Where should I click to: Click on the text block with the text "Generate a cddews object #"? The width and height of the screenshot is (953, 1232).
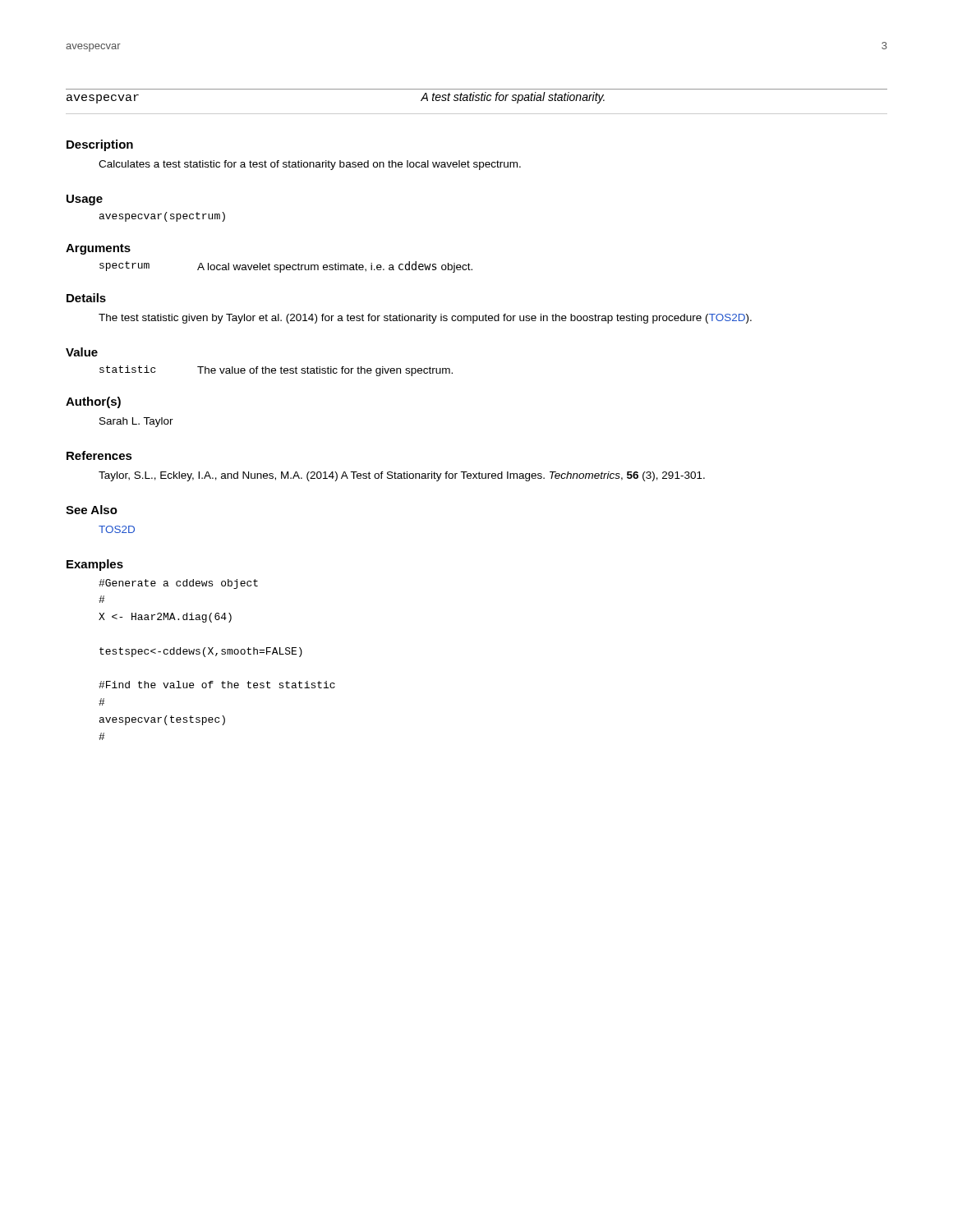click(217, 660)
